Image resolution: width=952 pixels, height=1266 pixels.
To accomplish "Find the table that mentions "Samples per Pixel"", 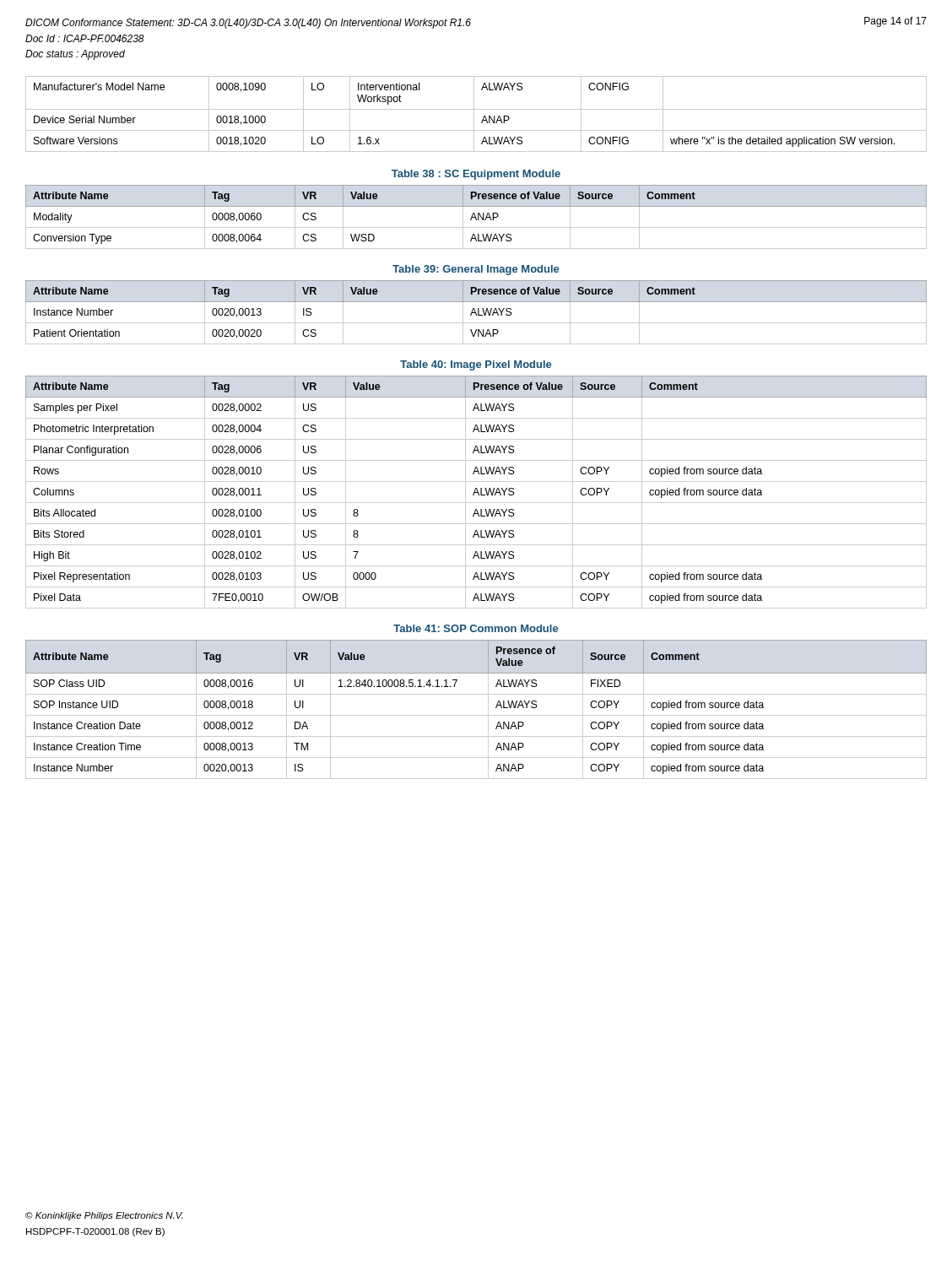I will [x=476, y=492].
